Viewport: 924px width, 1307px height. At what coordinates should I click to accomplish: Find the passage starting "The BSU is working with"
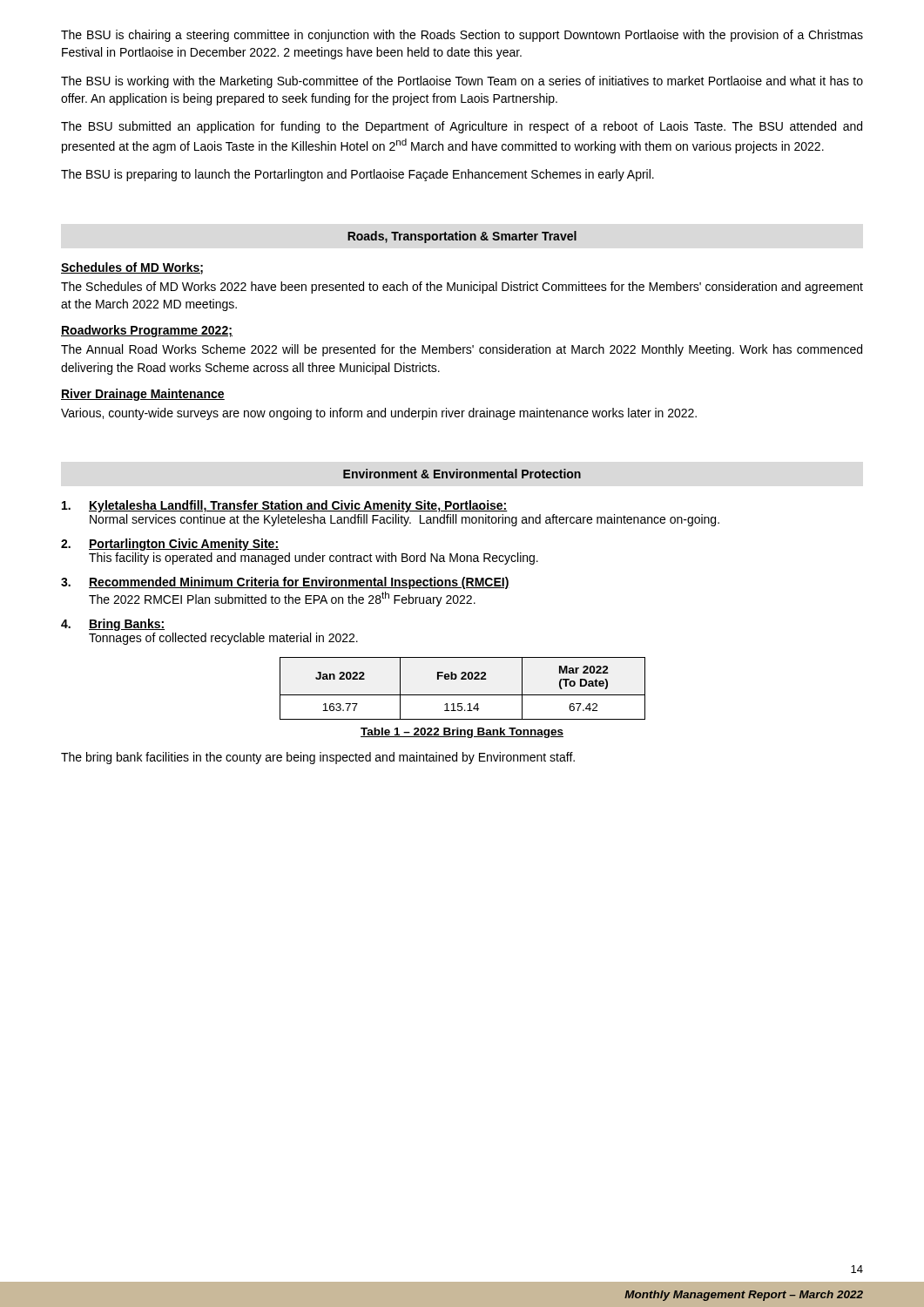pyautogui.click(x=462, y=90)
